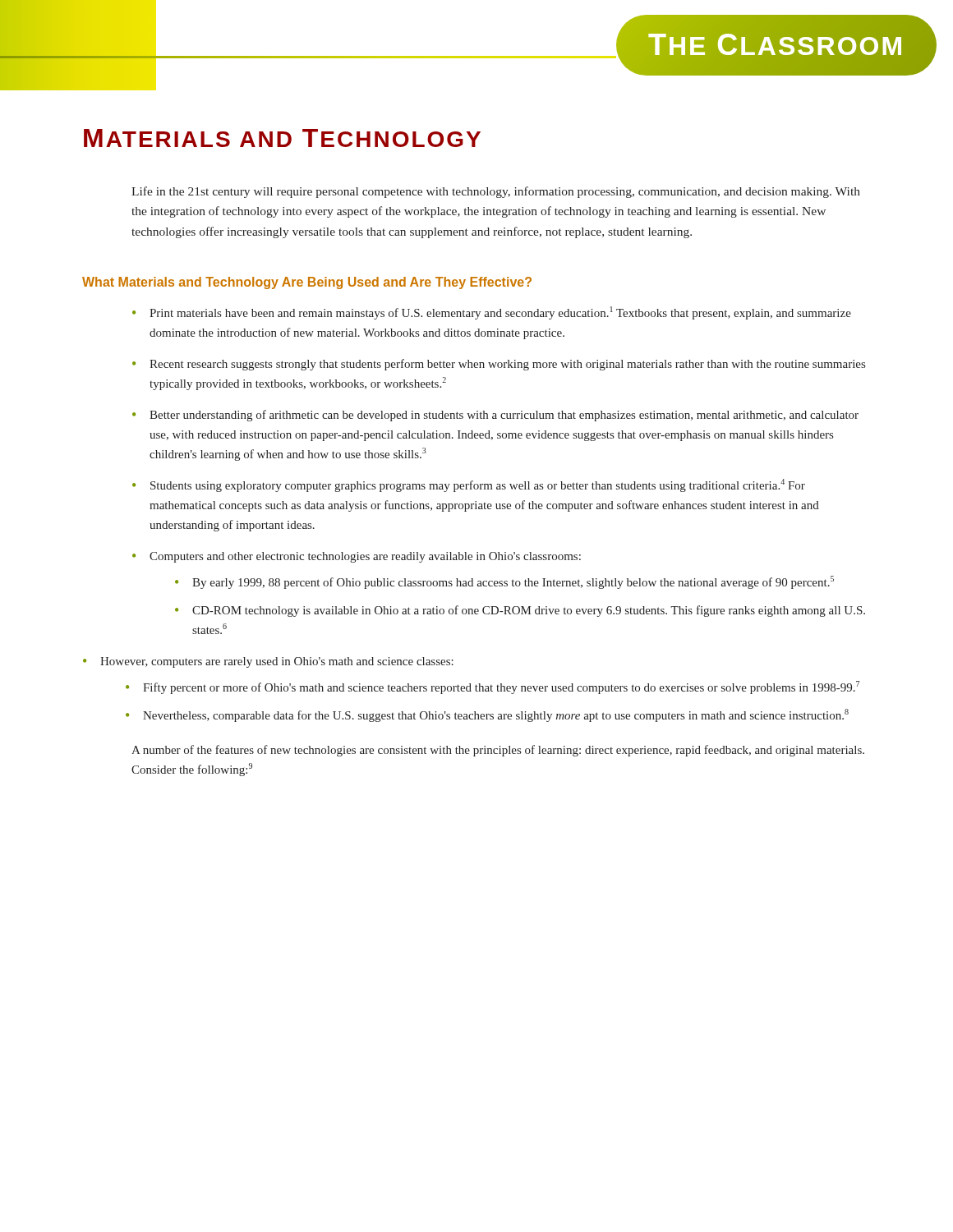Locate the region starting "Print materials have"
The width and height of the screenshot is (953, 1232).
(500, 322)
